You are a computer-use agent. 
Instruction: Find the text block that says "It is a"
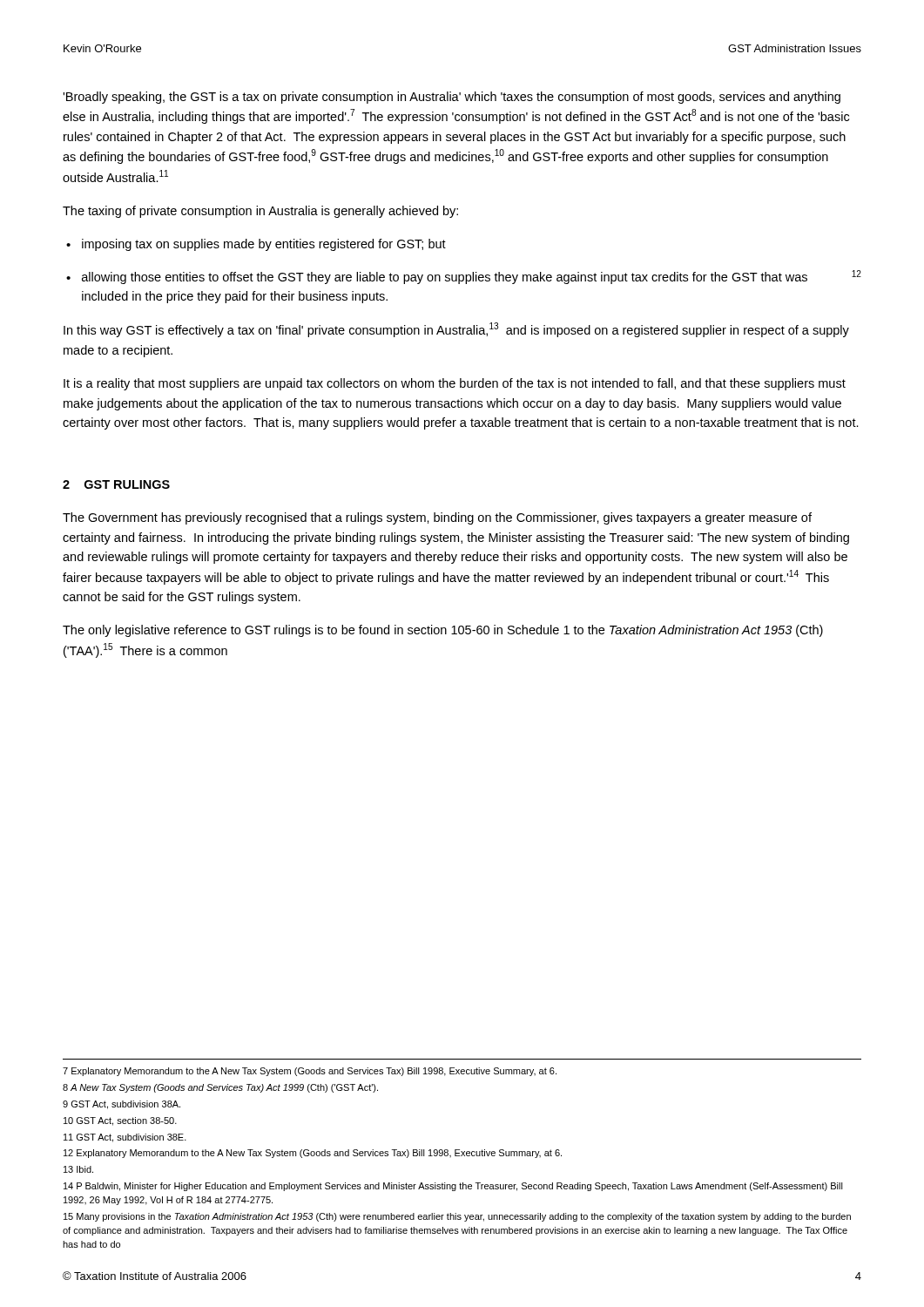pyautogui.click(x=462, y=403)
